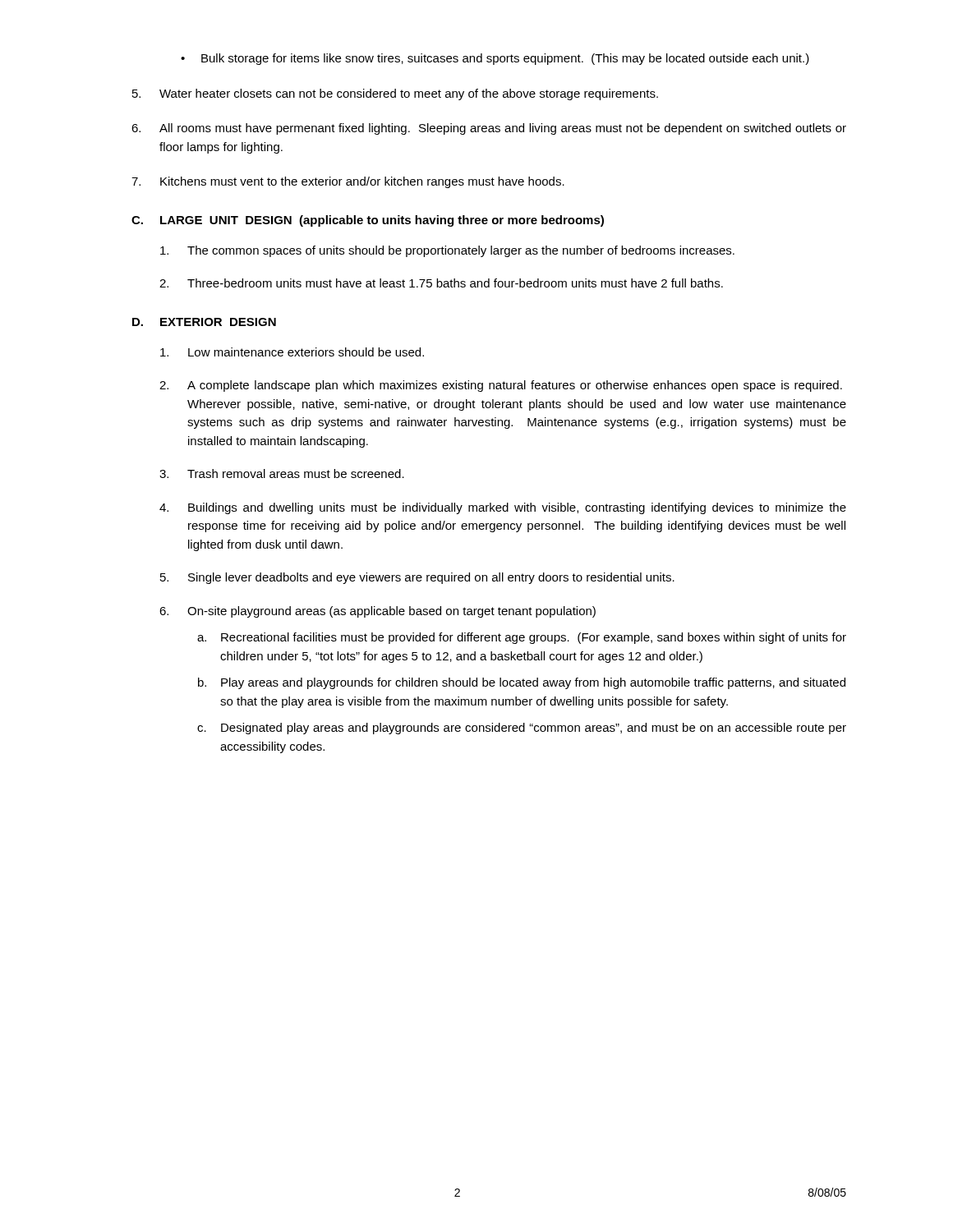Click where it says "D. EXTERIOR DESIGN"
The width and height of the screenshot is (953, 1232).
(204, 321)
